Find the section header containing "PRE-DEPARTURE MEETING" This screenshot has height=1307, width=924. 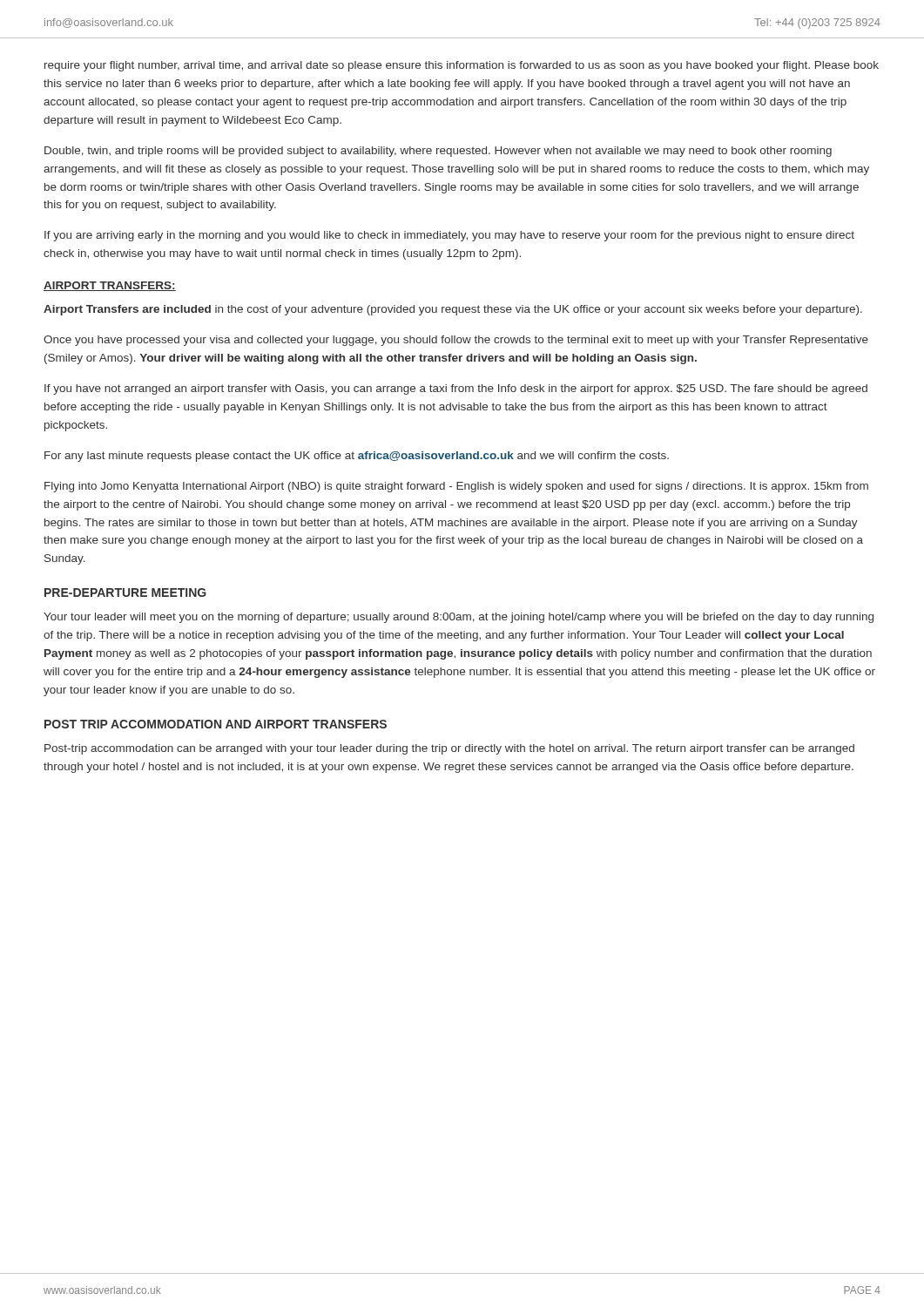pyautogui.click(x=125, y=593)
